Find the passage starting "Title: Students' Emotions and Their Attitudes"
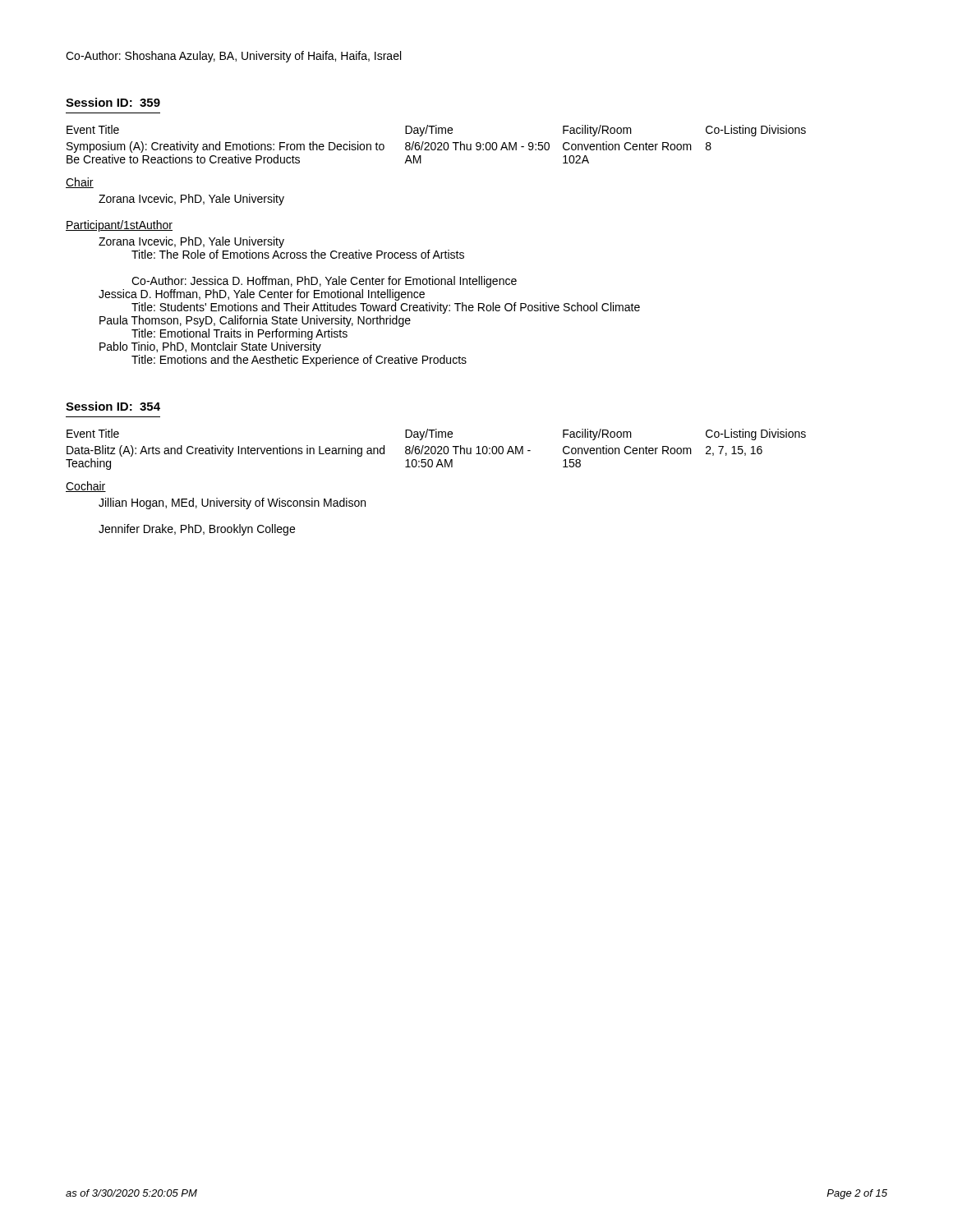 point(386,307)
